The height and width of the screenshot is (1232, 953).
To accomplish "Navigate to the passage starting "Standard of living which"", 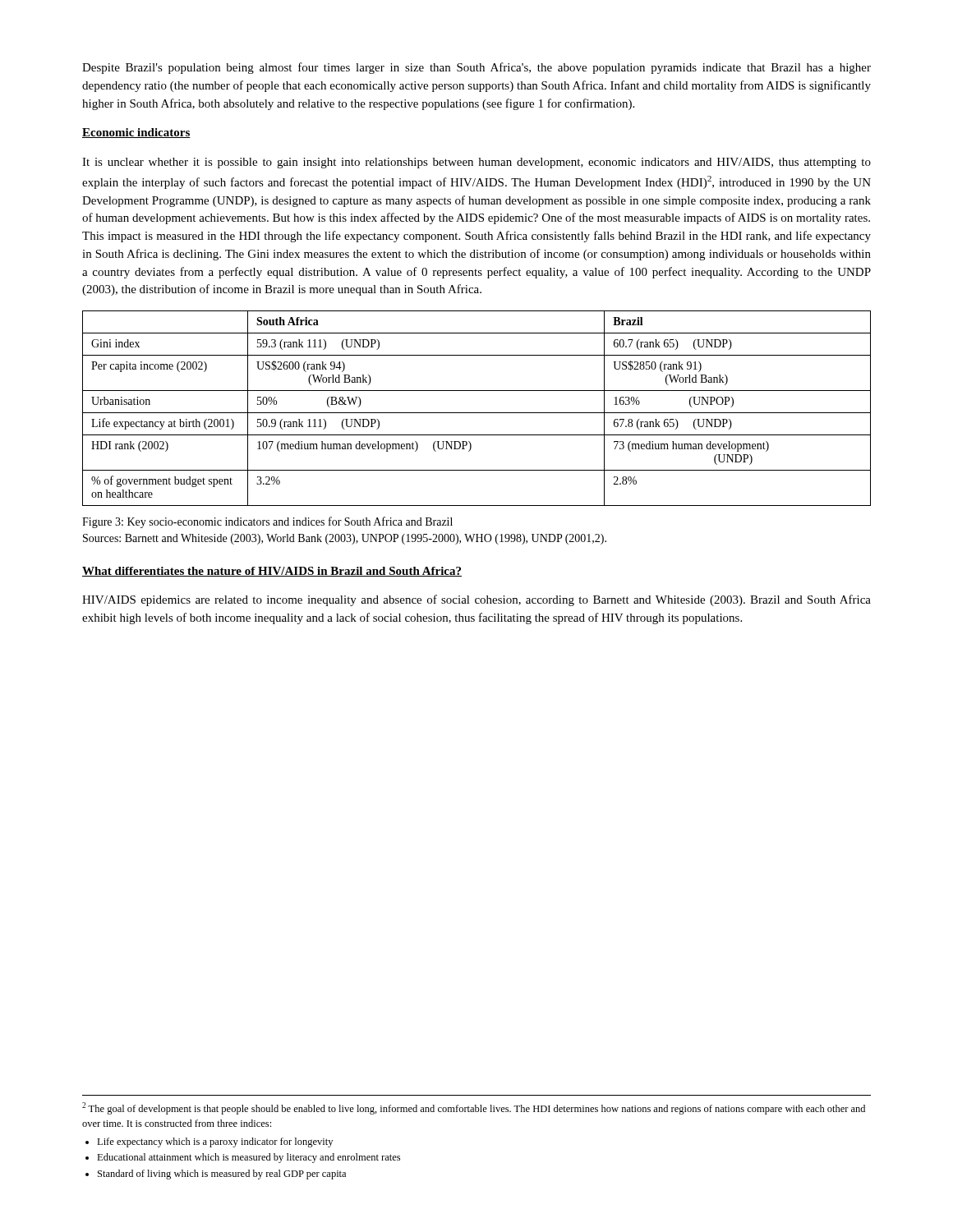I will click(222, 1173).
